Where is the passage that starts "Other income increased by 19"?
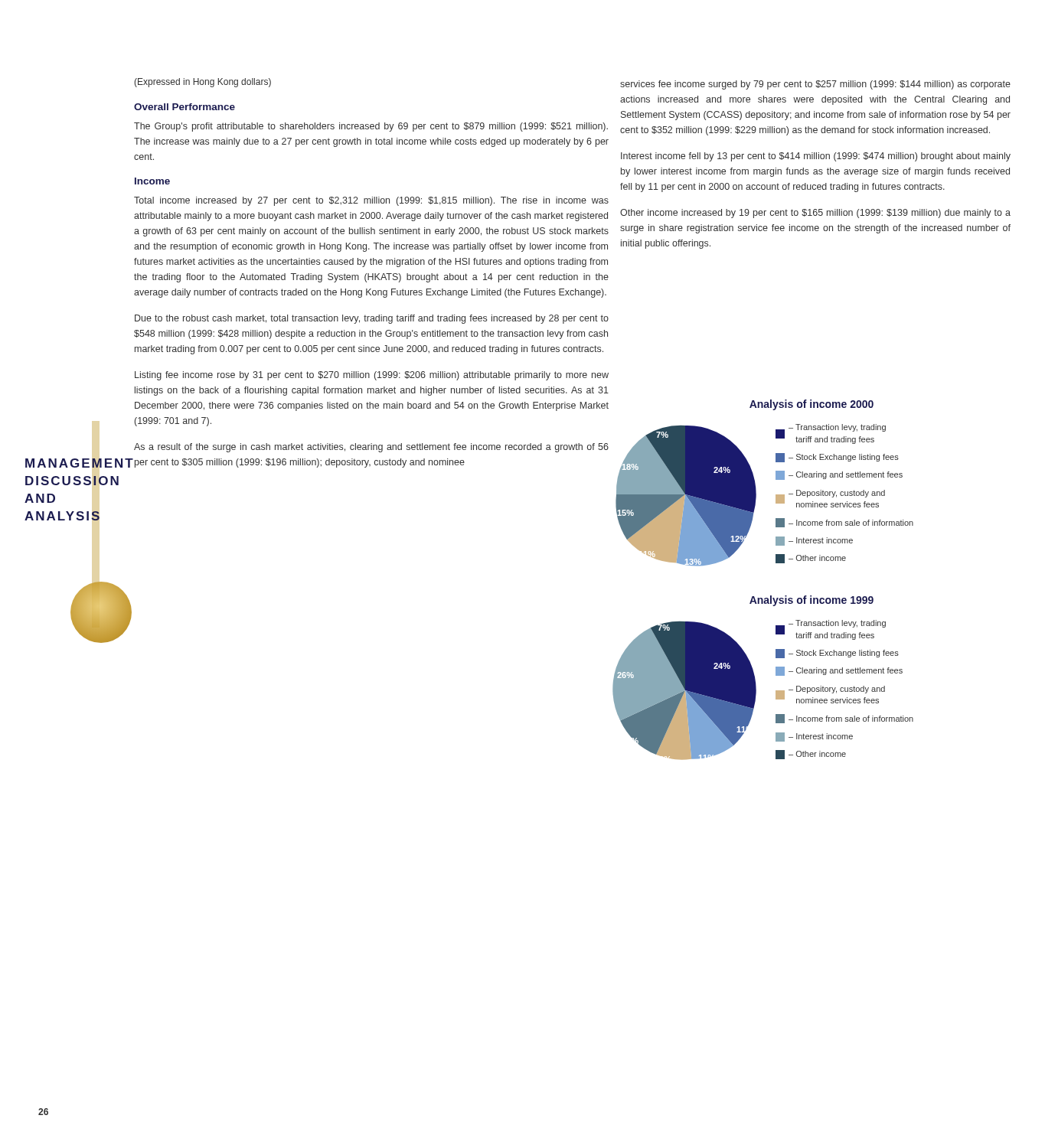The height and width of the screenshot is (1148, 1045). [815, 228]
